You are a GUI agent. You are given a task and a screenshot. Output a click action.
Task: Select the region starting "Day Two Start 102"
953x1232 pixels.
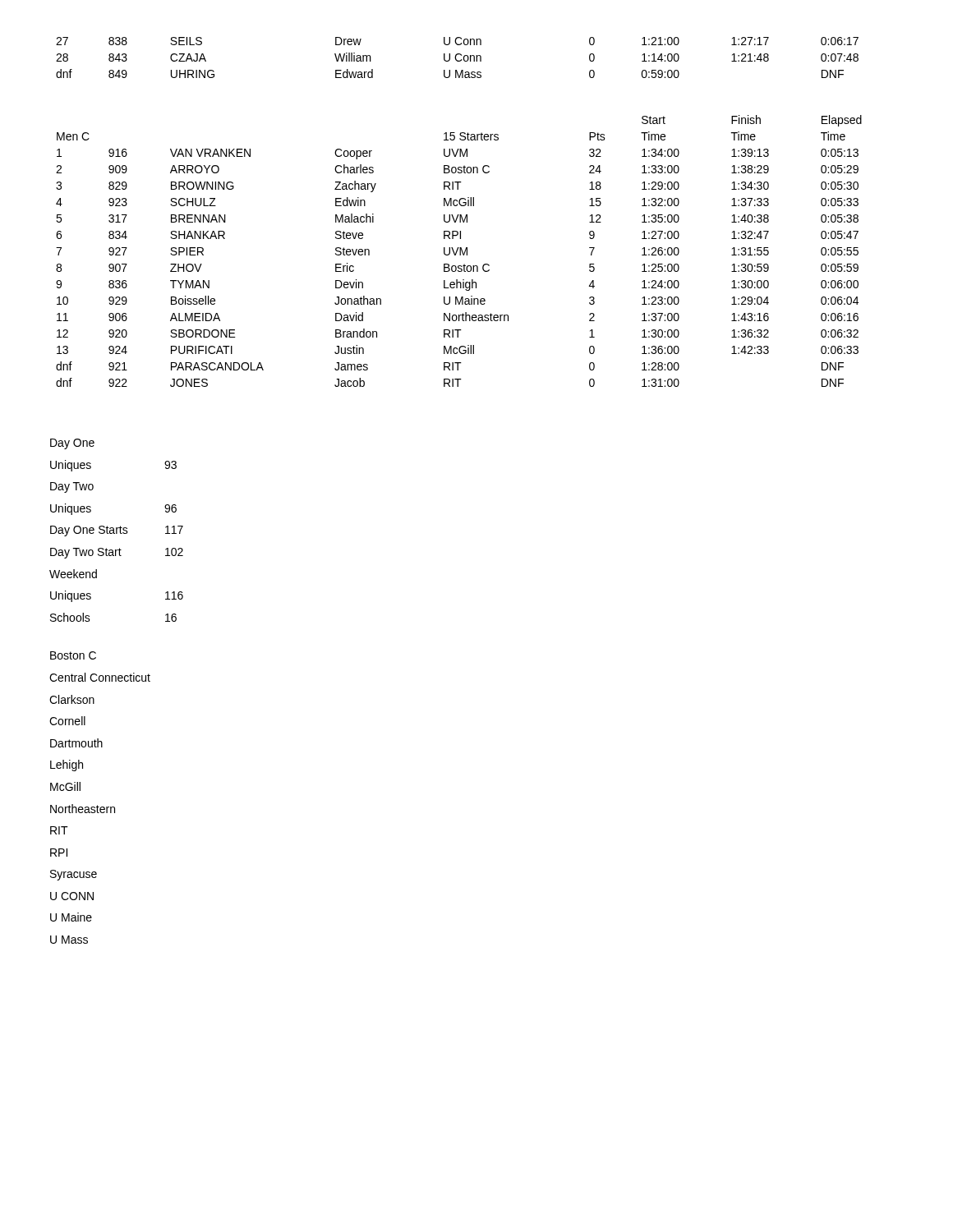[116, 552]
